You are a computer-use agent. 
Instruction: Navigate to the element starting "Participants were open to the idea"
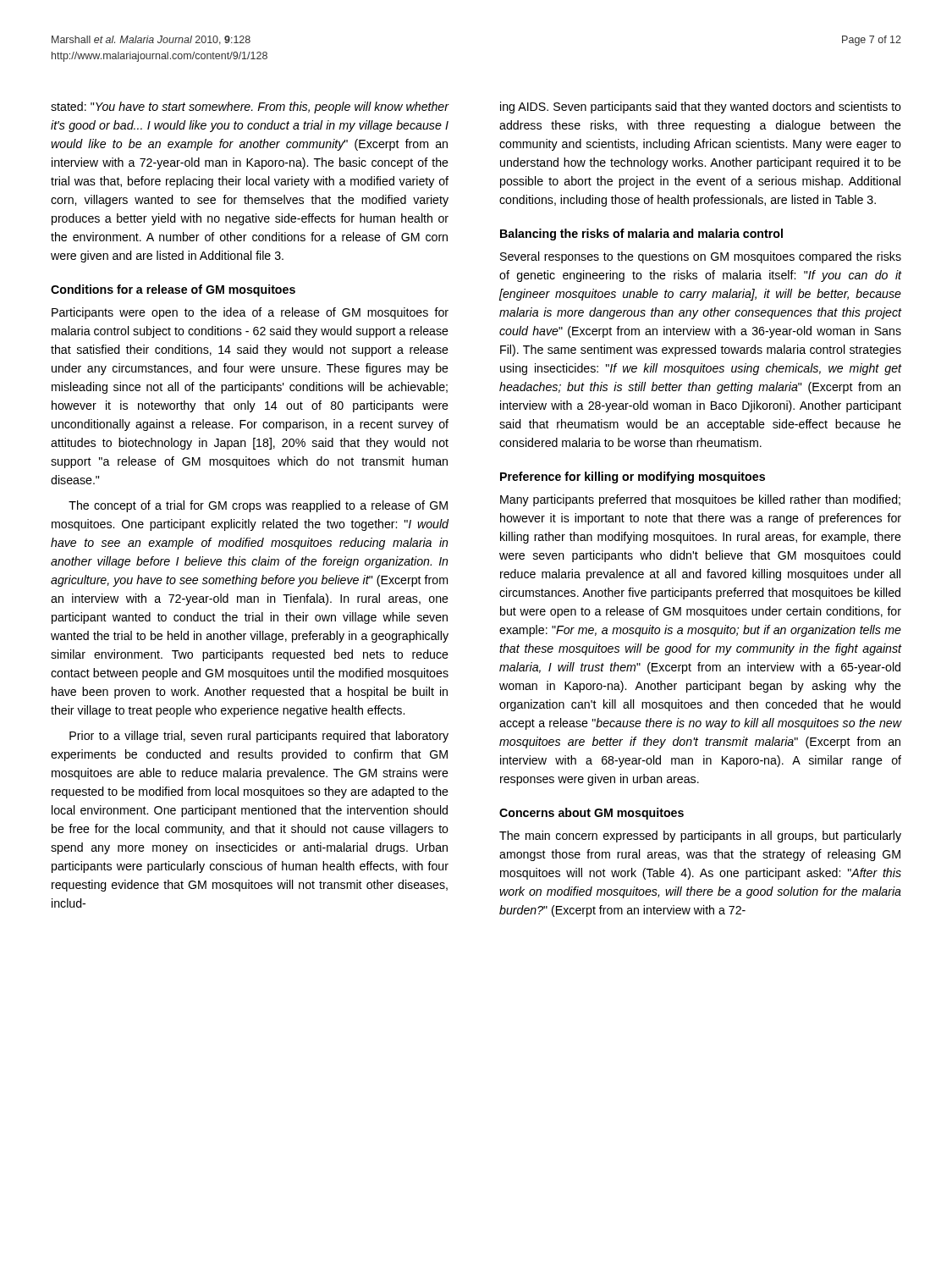[x=250, y=396]
